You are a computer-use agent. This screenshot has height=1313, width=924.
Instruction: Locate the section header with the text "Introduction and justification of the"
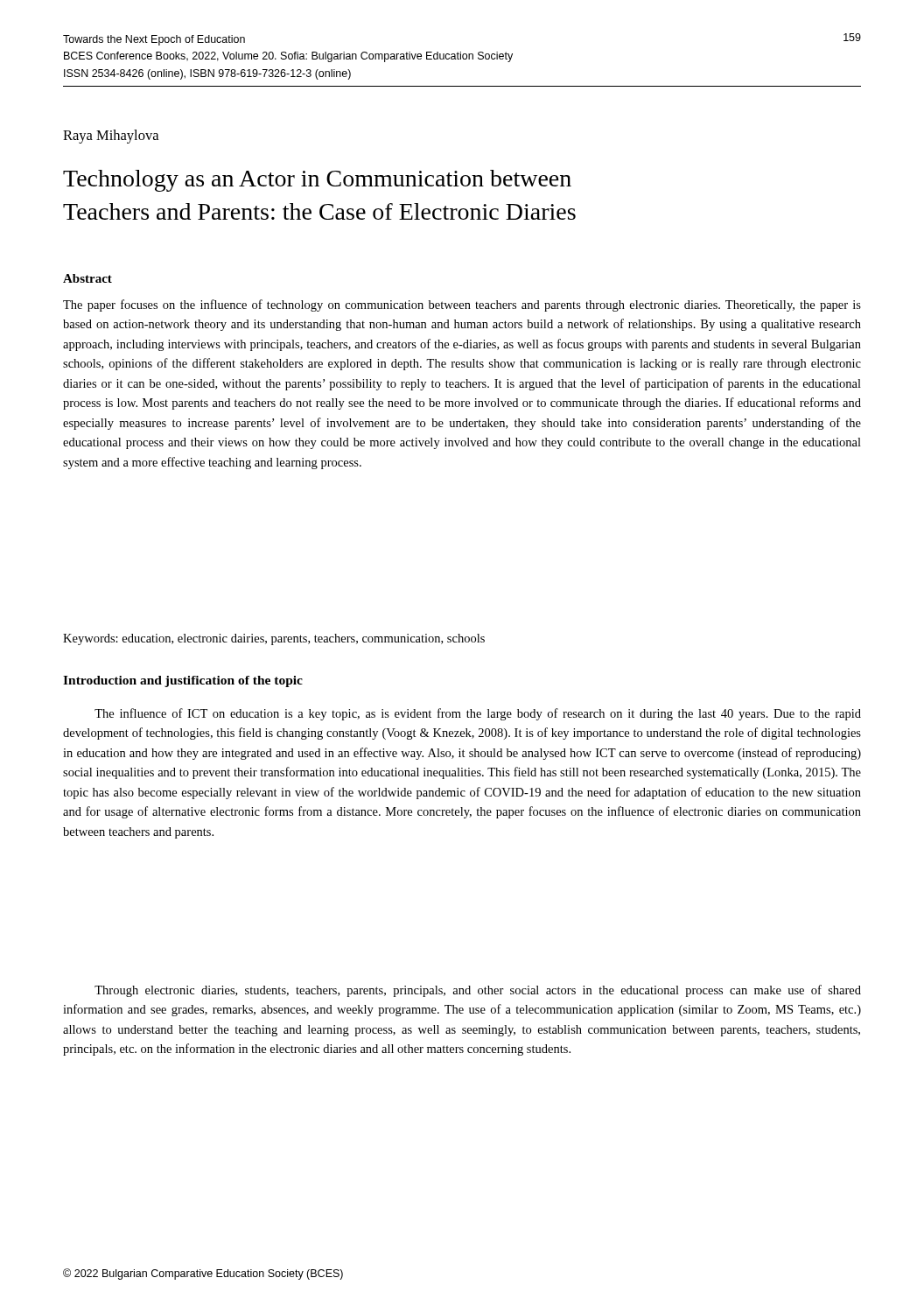[x=183, y=680]
